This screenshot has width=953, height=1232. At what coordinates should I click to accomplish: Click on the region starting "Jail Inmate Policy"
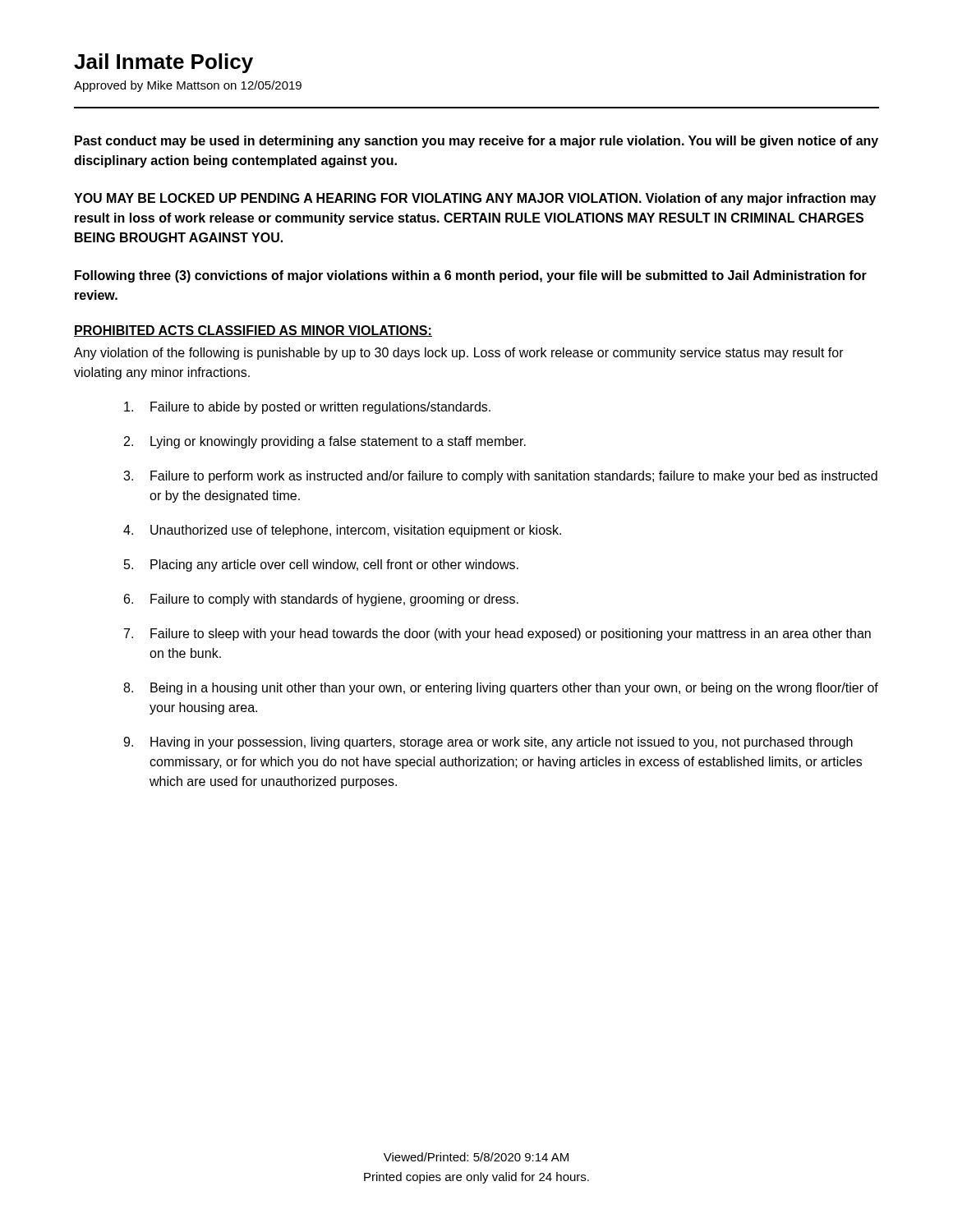click(163, 63)
